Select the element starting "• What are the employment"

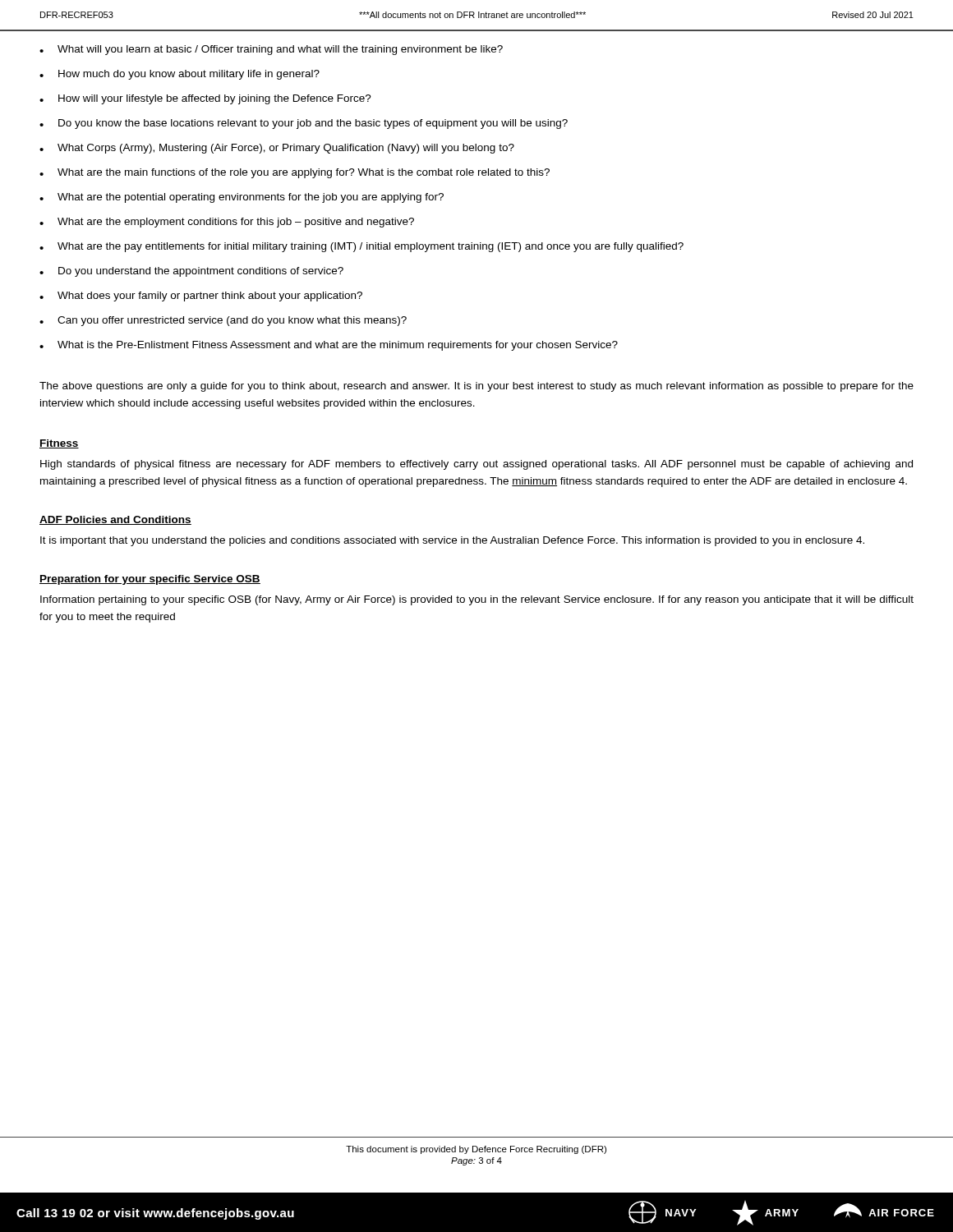pos(227,223)
